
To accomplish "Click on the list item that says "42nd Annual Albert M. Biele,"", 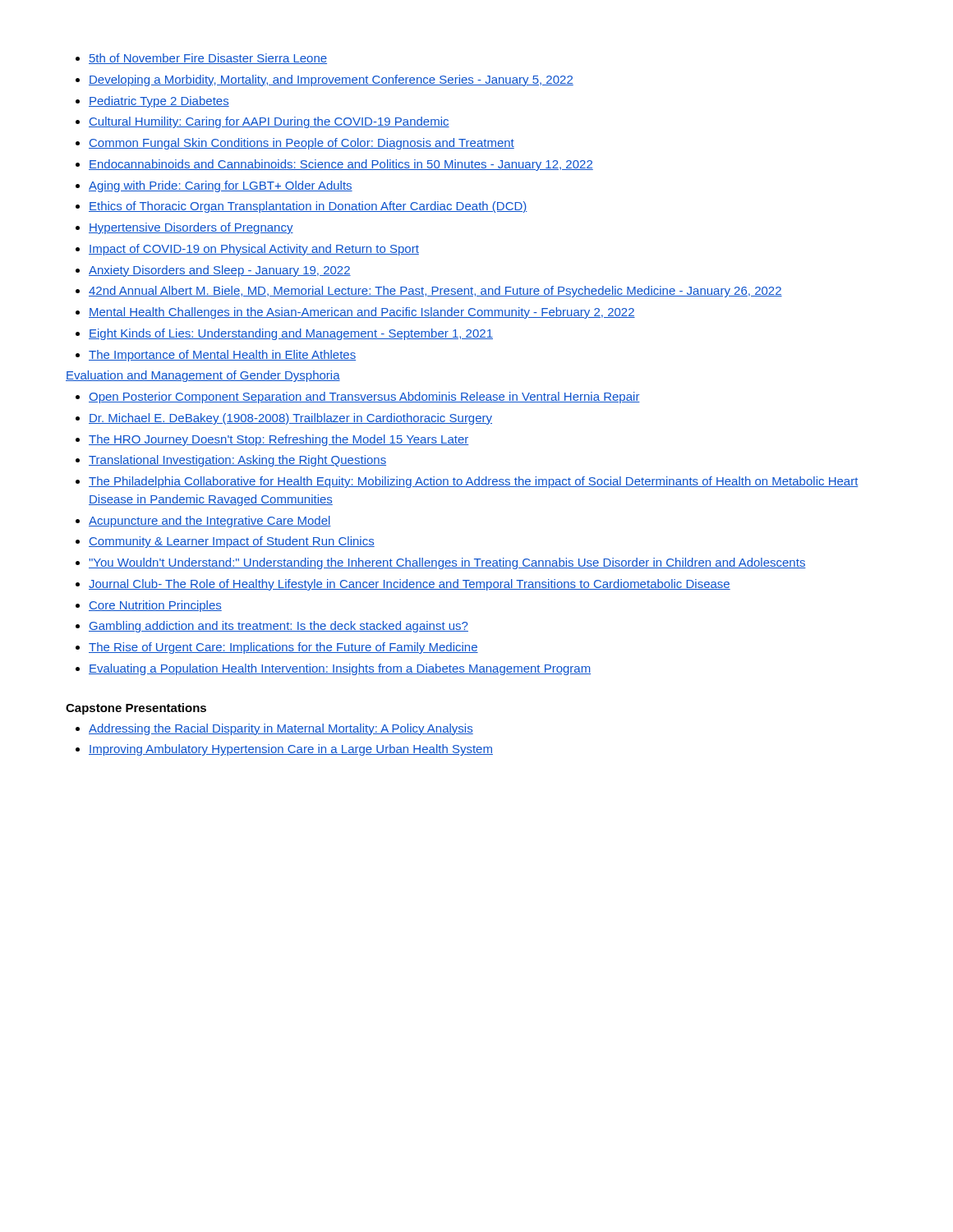I will [x=476, y=291].
